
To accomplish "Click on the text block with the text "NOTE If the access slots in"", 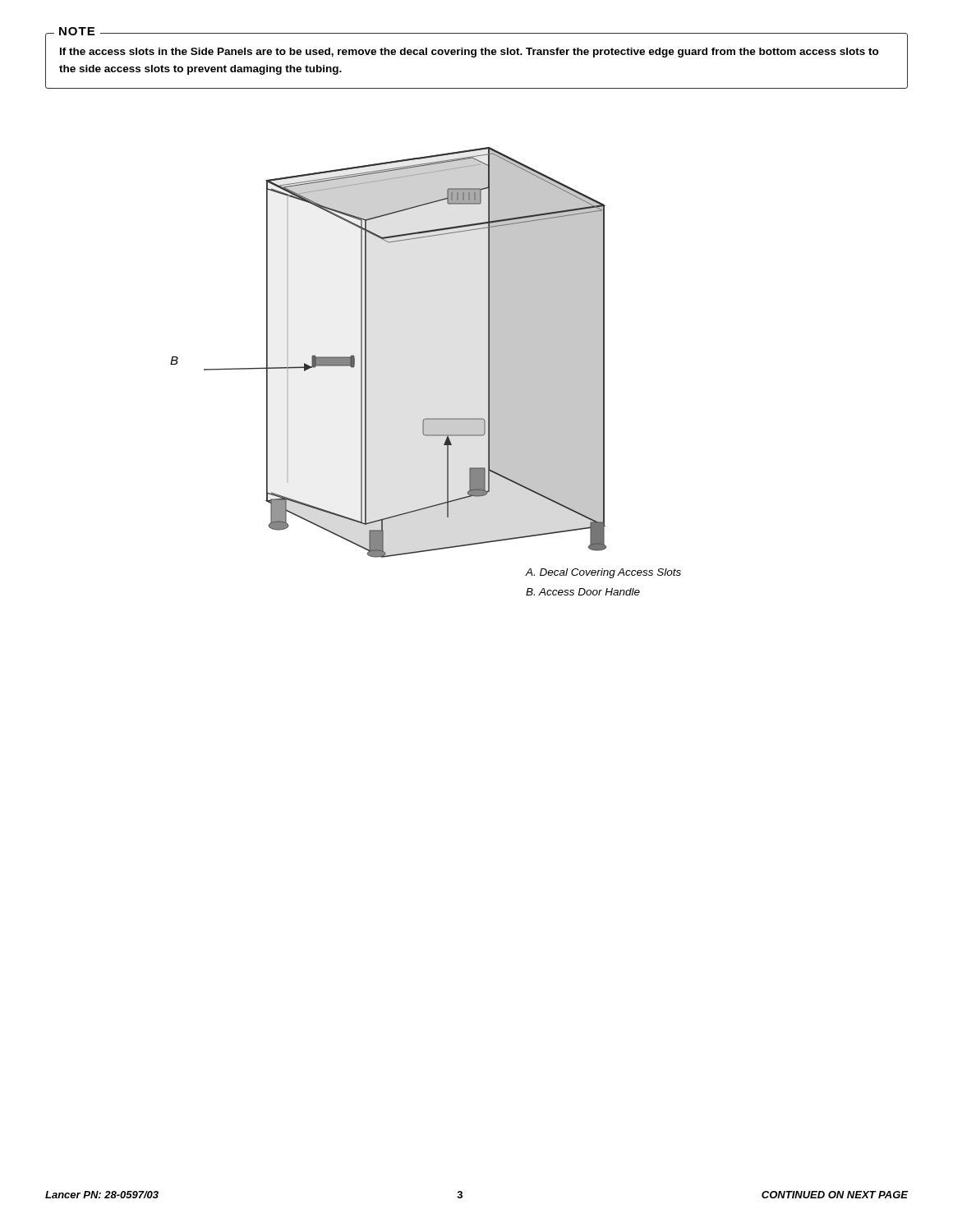I will [x=474, y=55].
